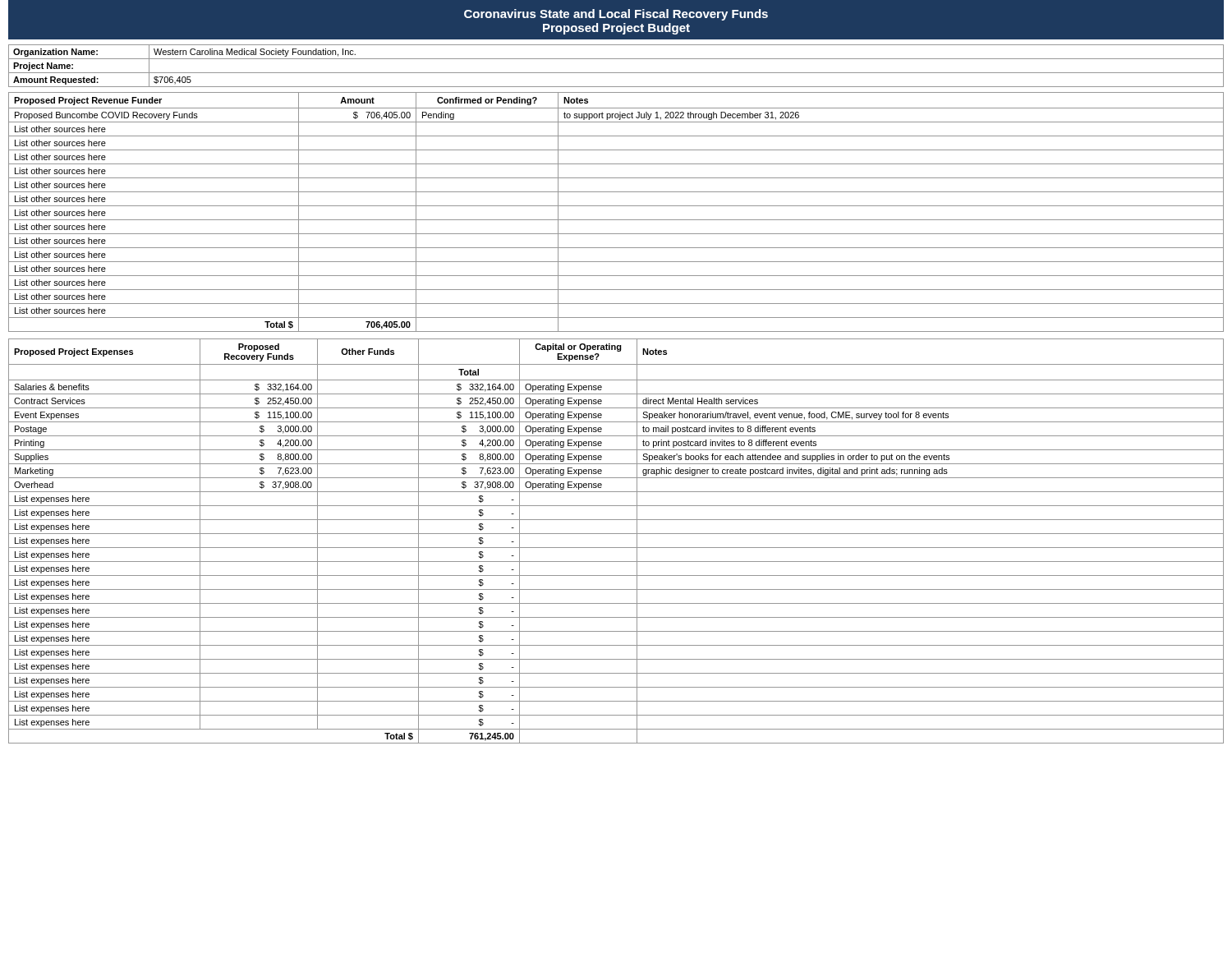1232x953 pixels.
Task: Click on the table containing "List expenses here"
Action: (x=616, y=541)
